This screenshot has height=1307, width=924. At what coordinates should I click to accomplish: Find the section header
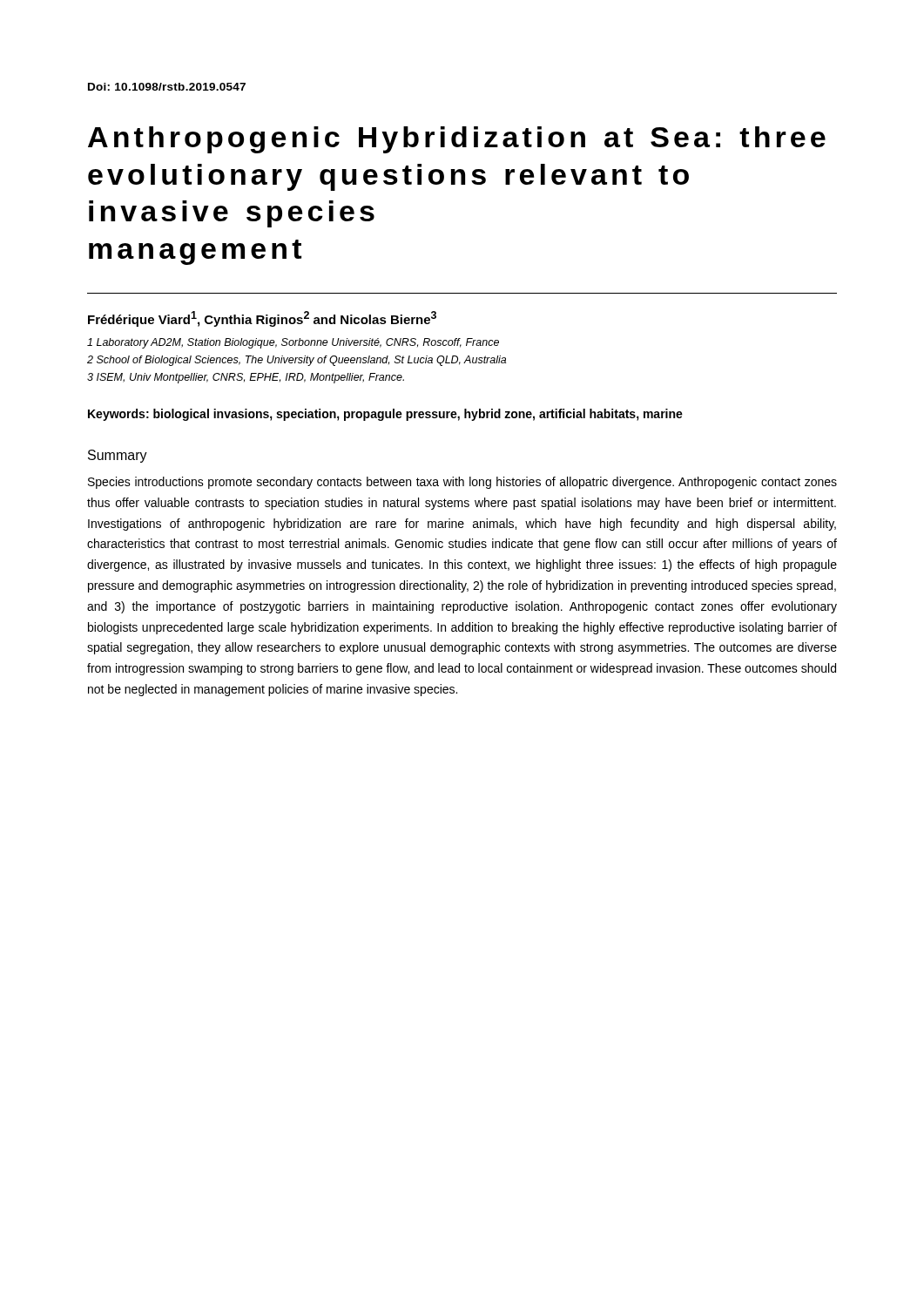[x=462, y=456]
